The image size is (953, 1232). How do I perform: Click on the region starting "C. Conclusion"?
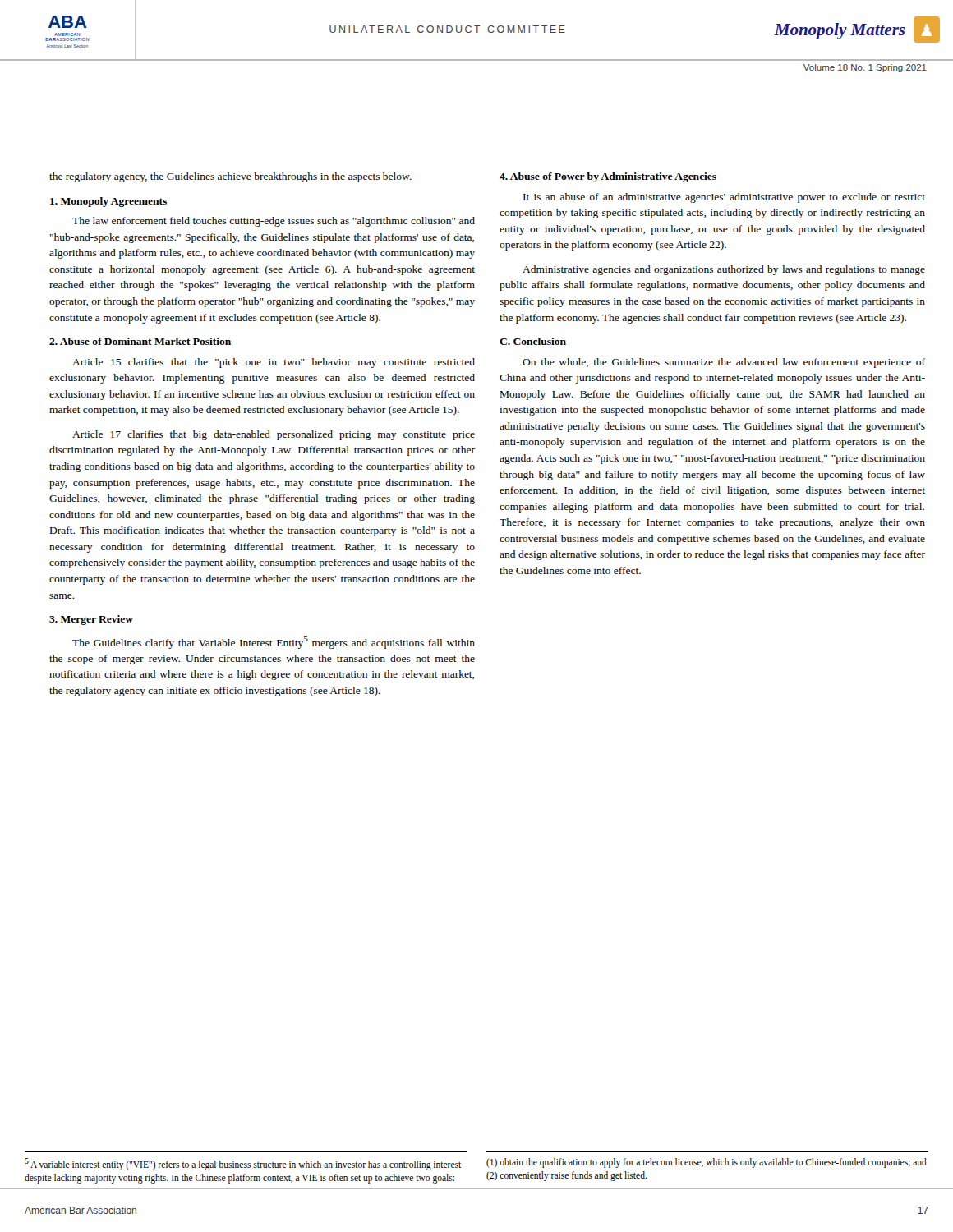[533, 341]
